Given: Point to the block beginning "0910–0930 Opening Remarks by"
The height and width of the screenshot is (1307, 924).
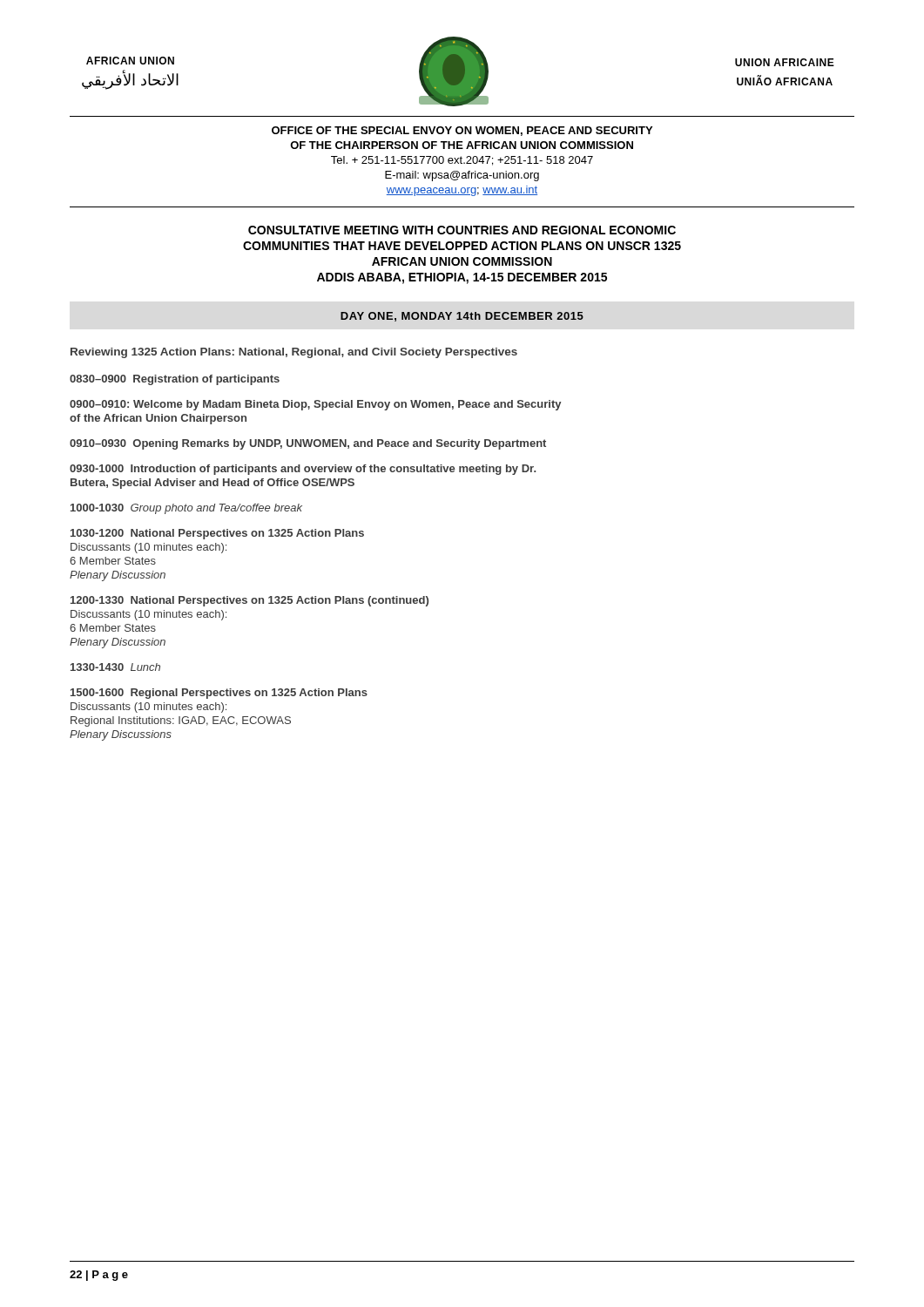Looking at the screenshot, I should click(x=462, y=443).
